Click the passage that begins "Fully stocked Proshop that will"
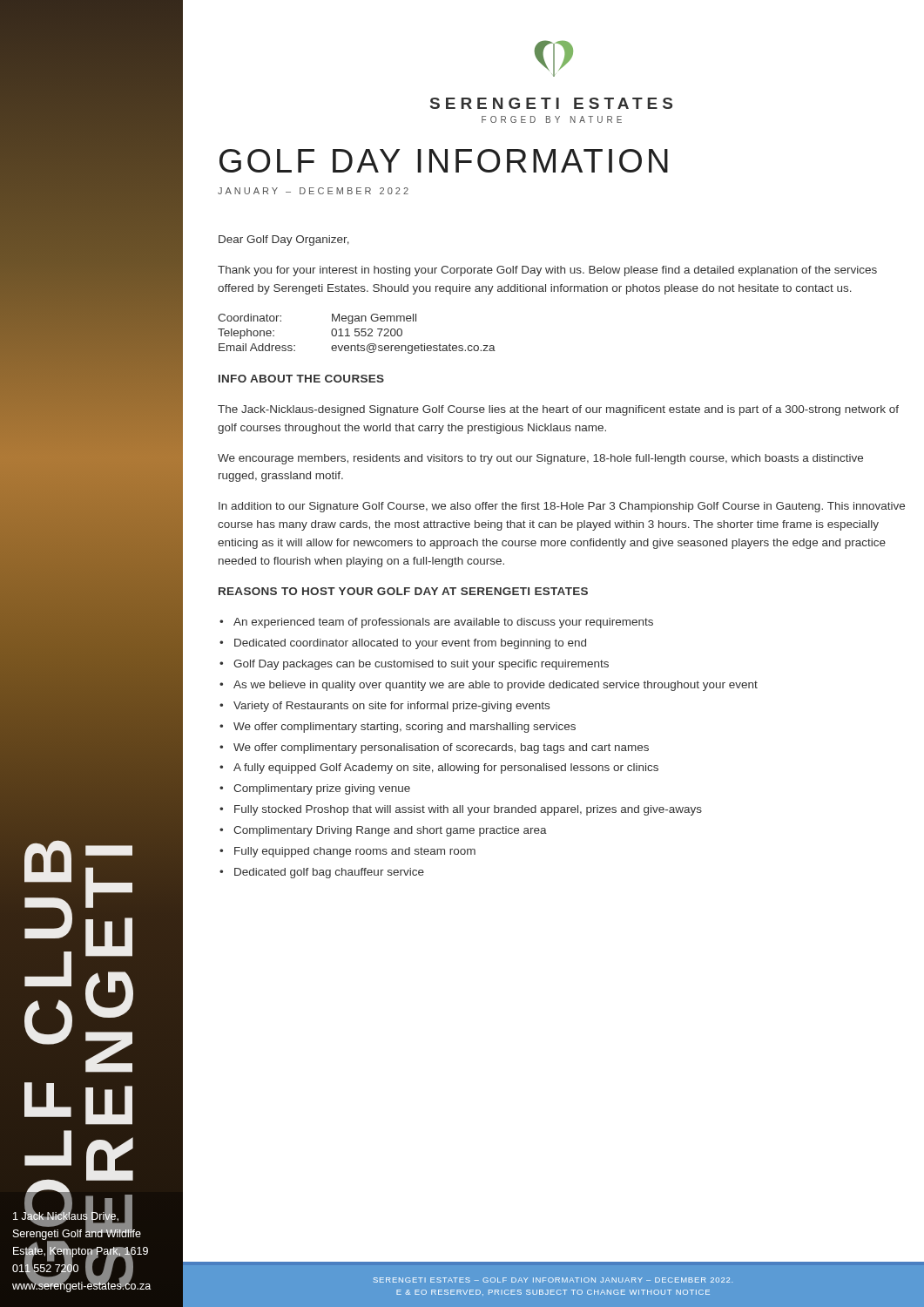The height and width of the screenshot is (1307, 924). [x=468, y=809]
